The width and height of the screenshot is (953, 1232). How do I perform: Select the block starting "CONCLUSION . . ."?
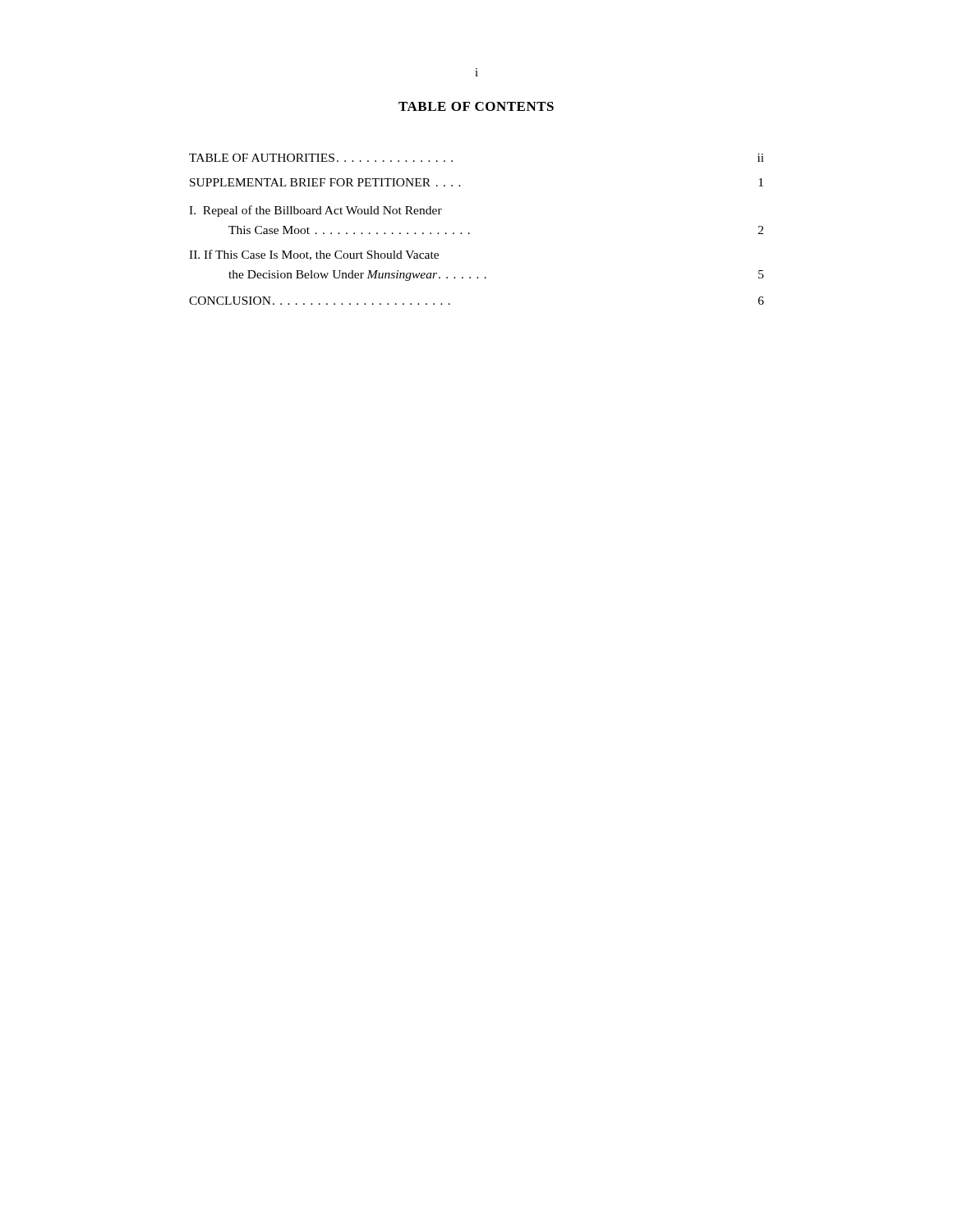tap(226, 300)
